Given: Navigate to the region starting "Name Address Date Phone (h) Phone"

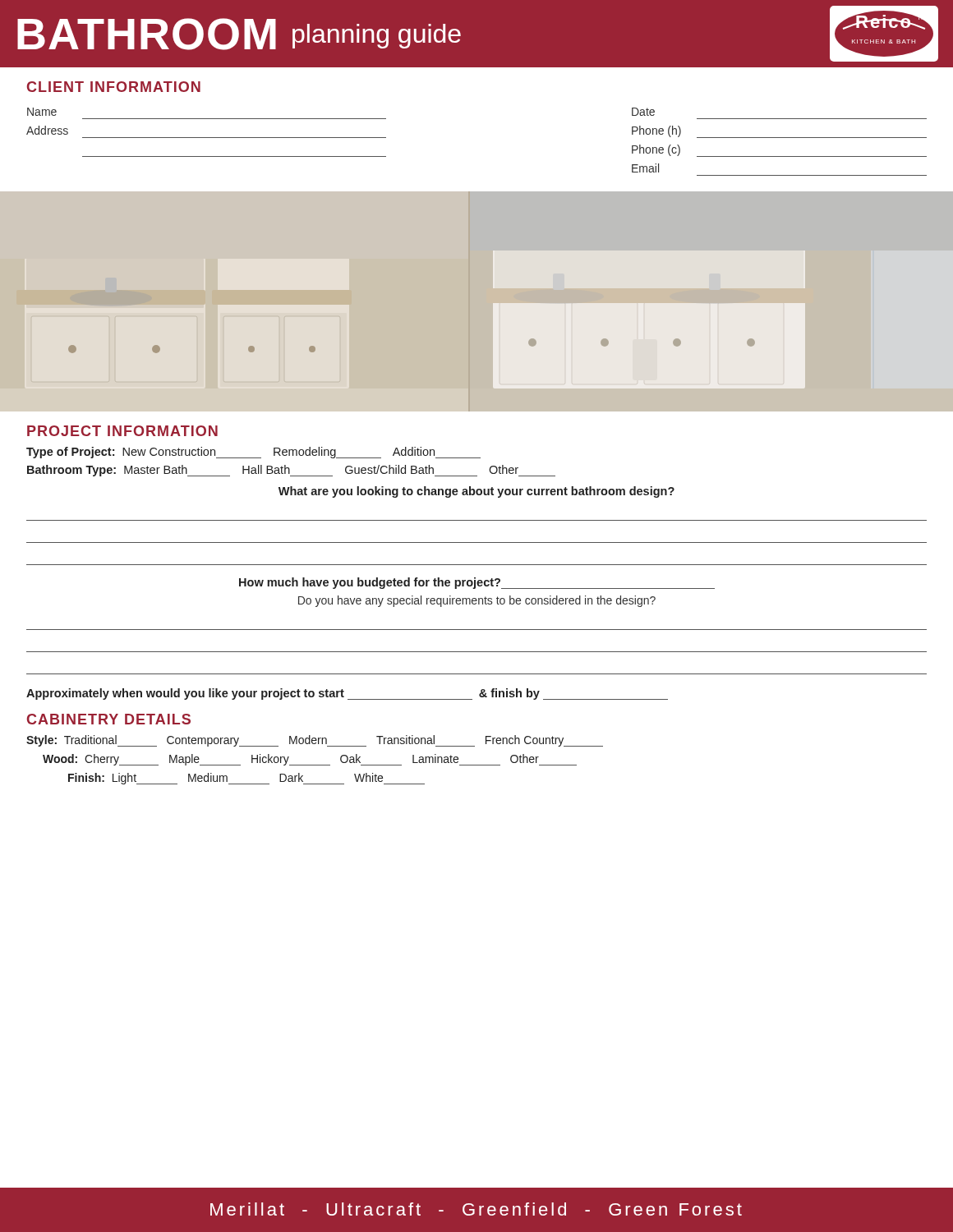Looking at the screenshot, I should (x=37, y=112).
